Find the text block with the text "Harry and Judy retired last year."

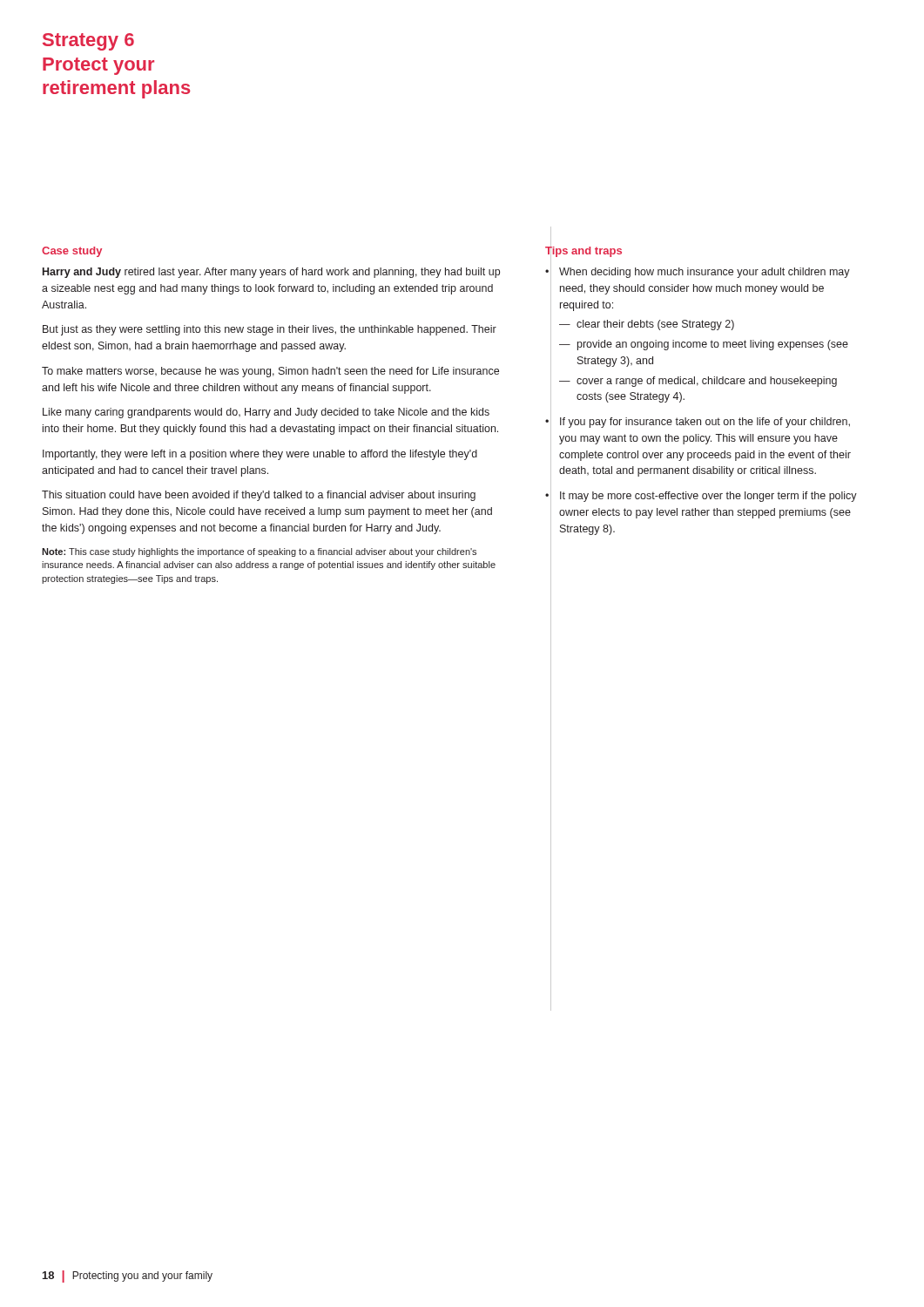[273, 289]
